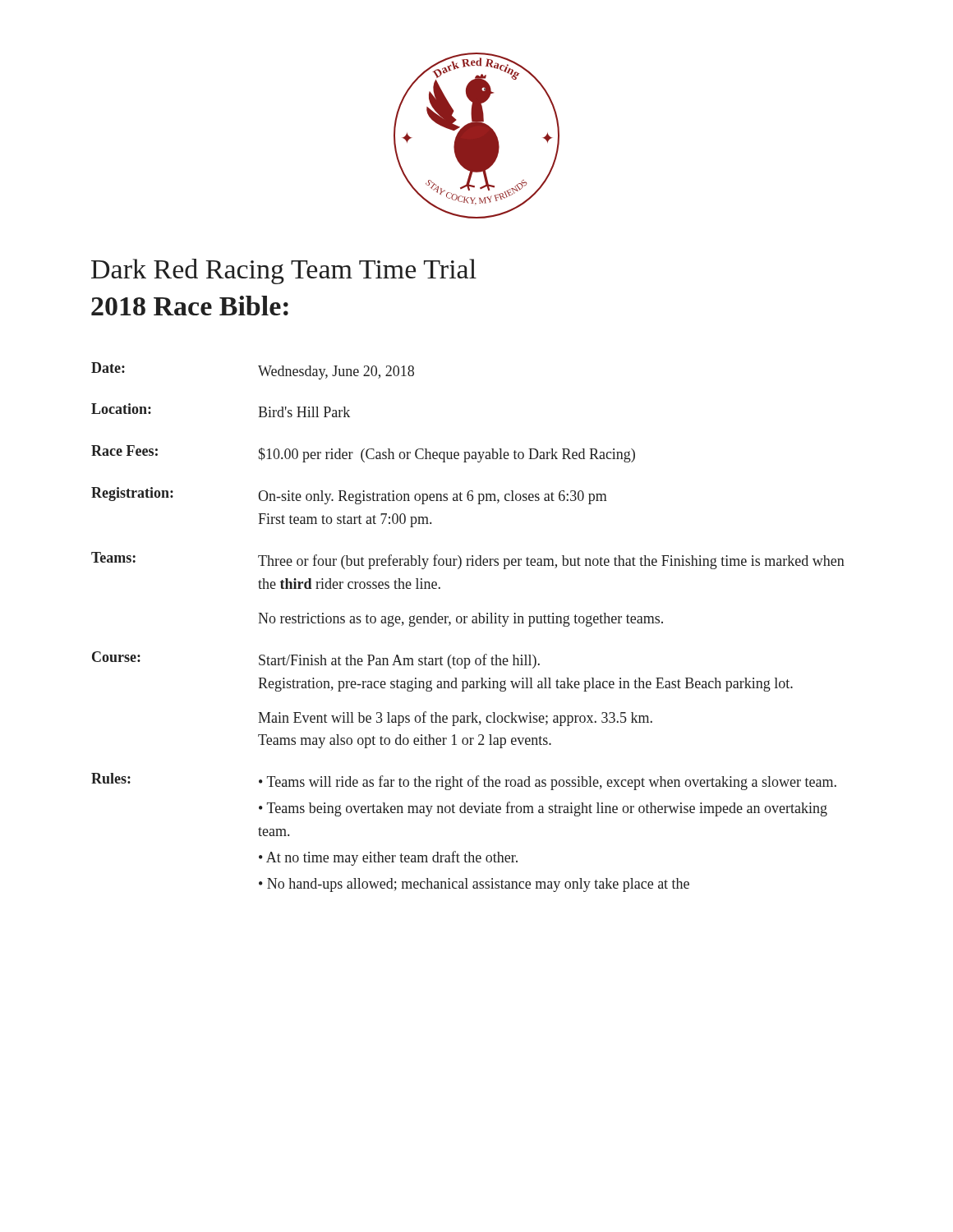Locate the region starting "Location: Bird's Hill Park"
The image size is (953, 1232).
[124, 410]
